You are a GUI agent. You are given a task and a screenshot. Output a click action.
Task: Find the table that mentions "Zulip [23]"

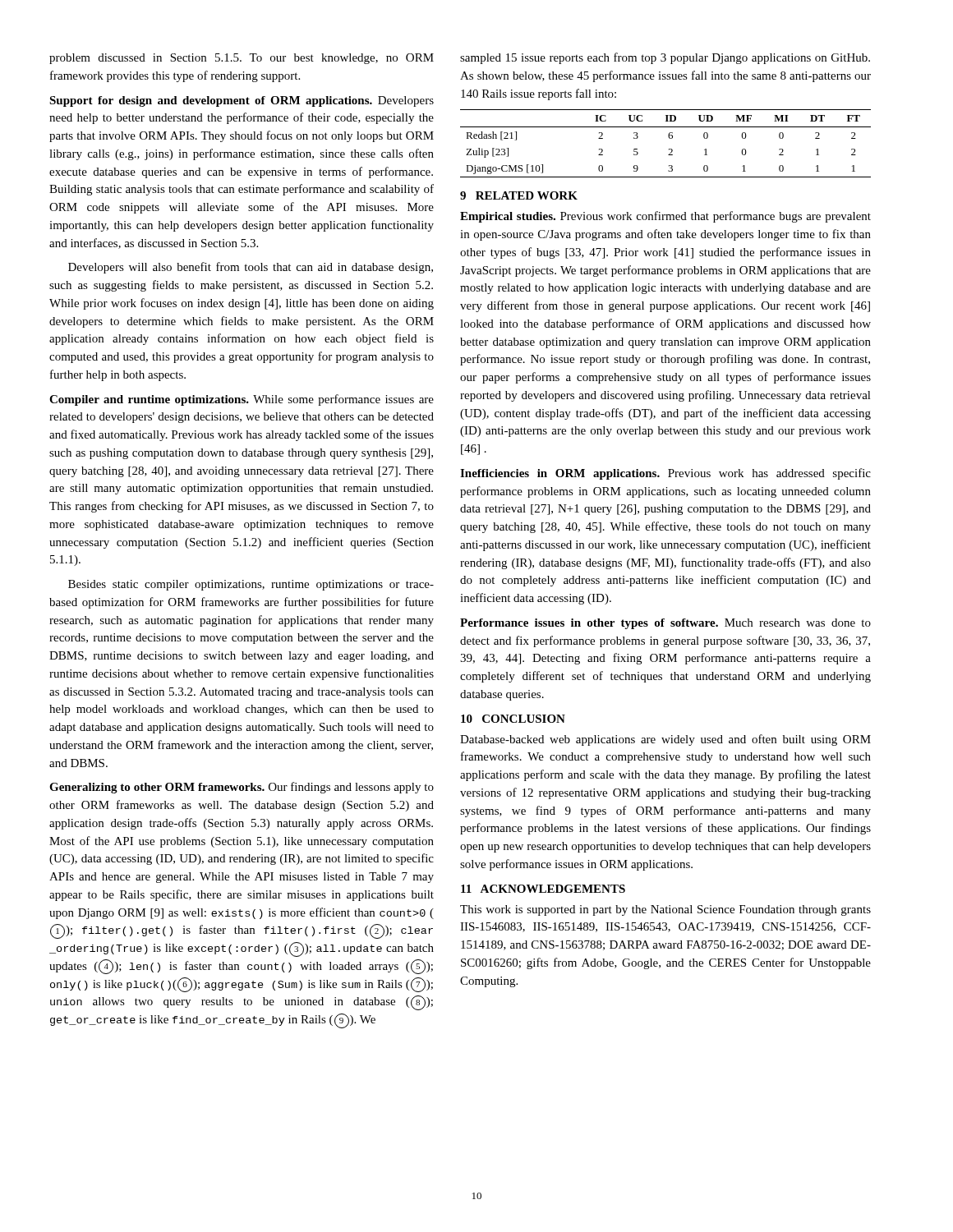click(x=665, y=144)
